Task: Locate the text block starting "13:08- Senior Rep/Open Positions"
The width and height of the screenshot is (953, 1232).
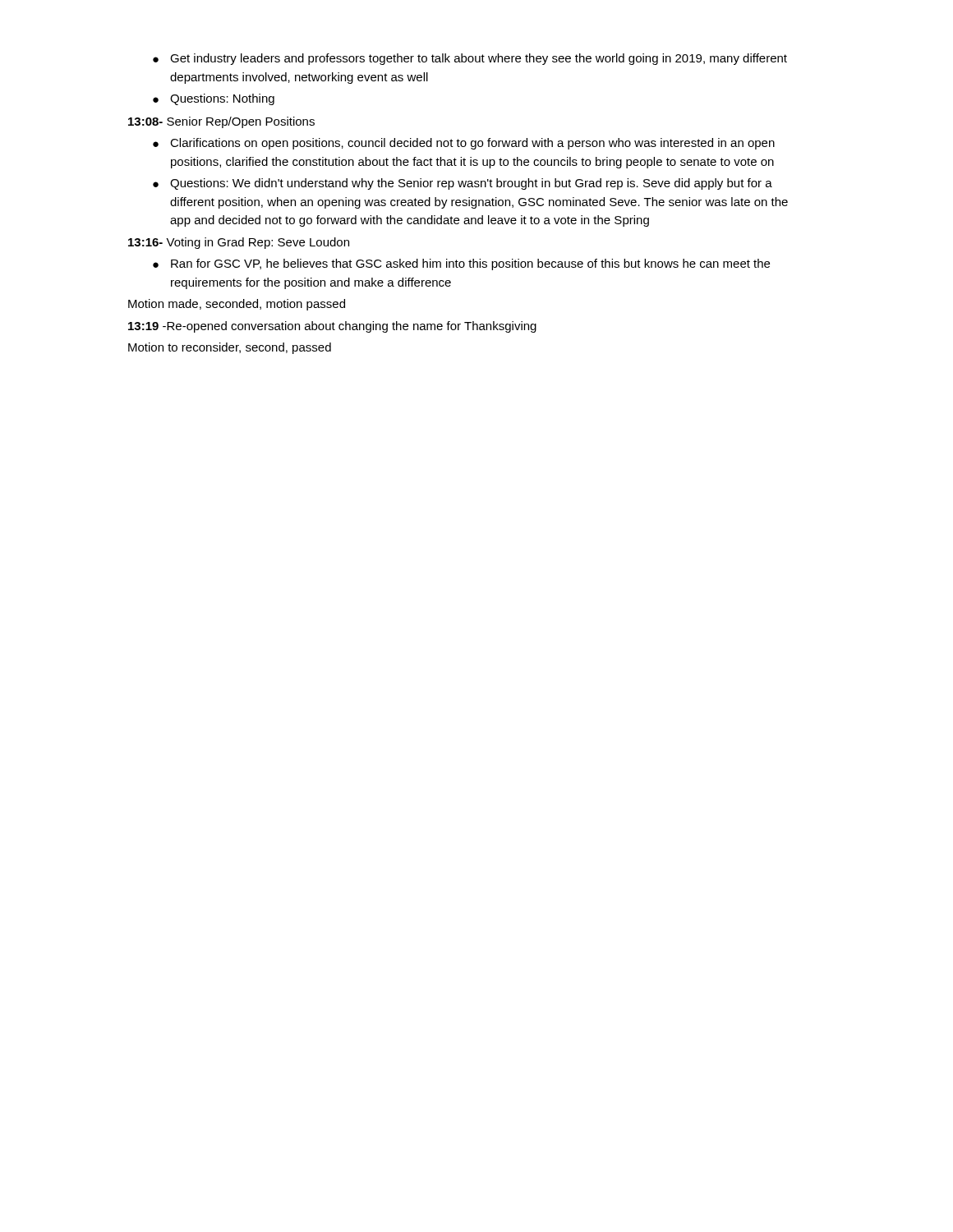Action: tap(221, 121)
